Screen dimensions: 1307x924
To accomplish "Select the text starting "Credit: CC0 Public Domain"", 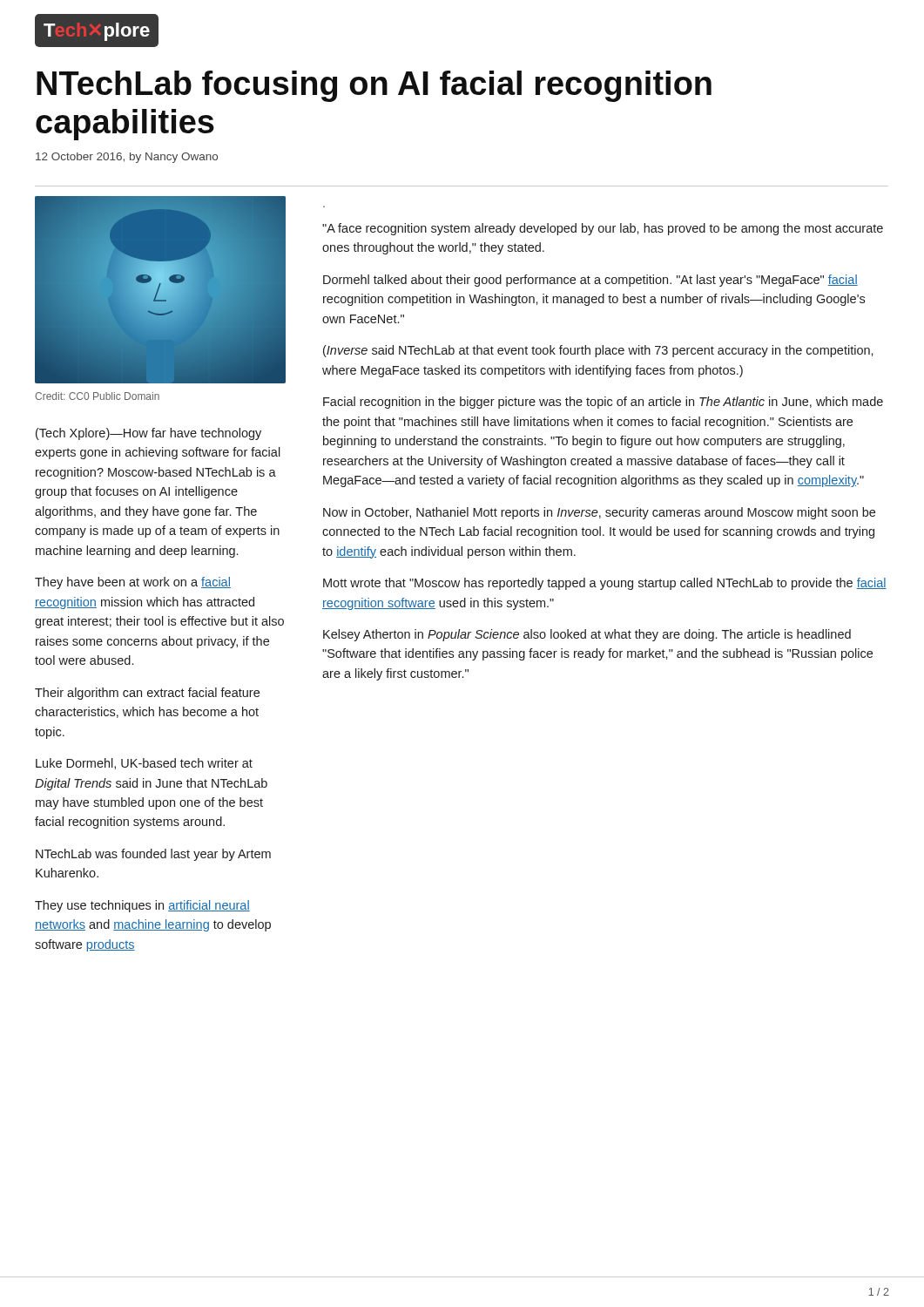I will pos(161,396).
